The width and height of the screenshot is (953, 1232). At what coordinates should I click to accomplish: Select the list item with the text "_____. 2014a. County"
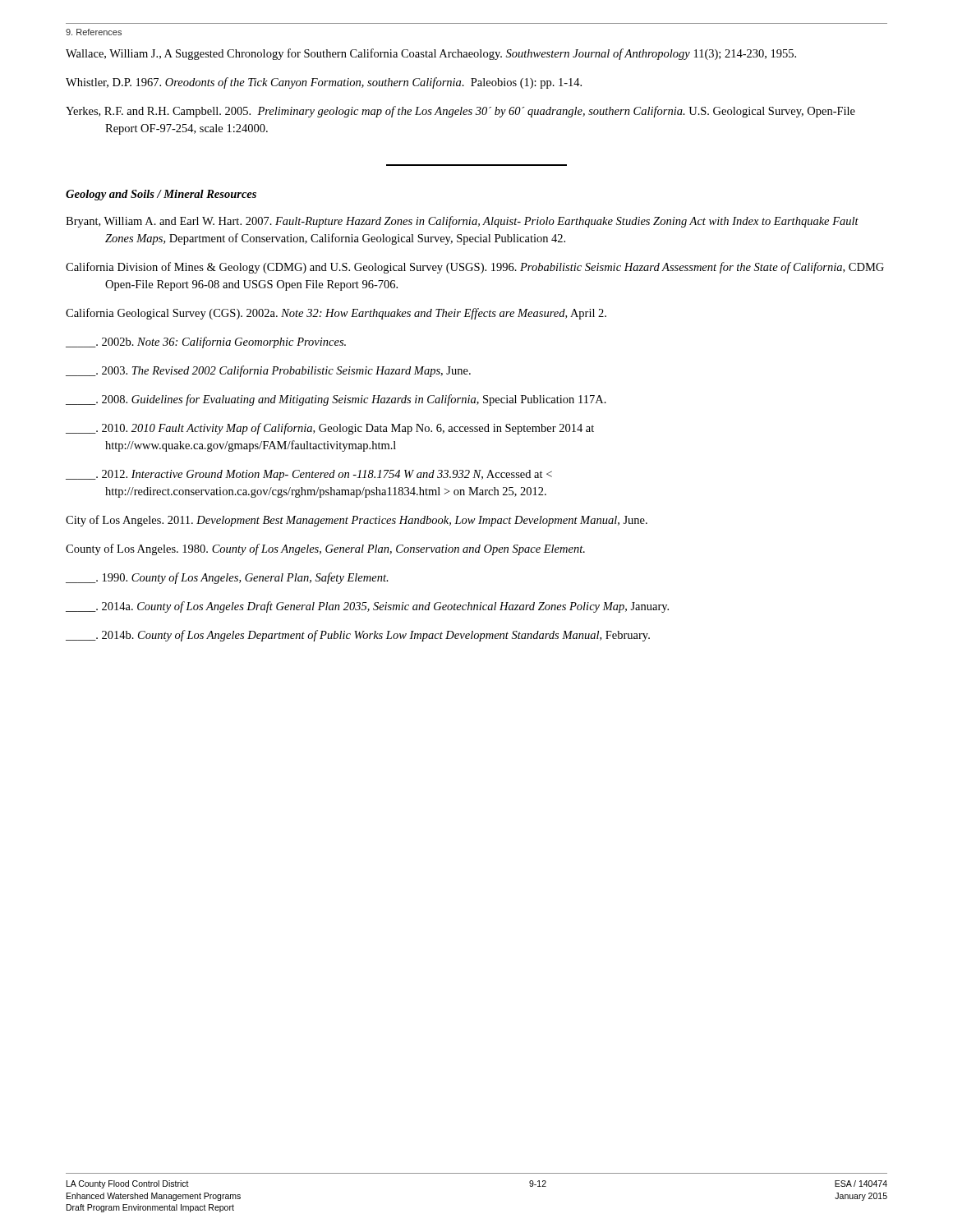click(x=368, y=606)
